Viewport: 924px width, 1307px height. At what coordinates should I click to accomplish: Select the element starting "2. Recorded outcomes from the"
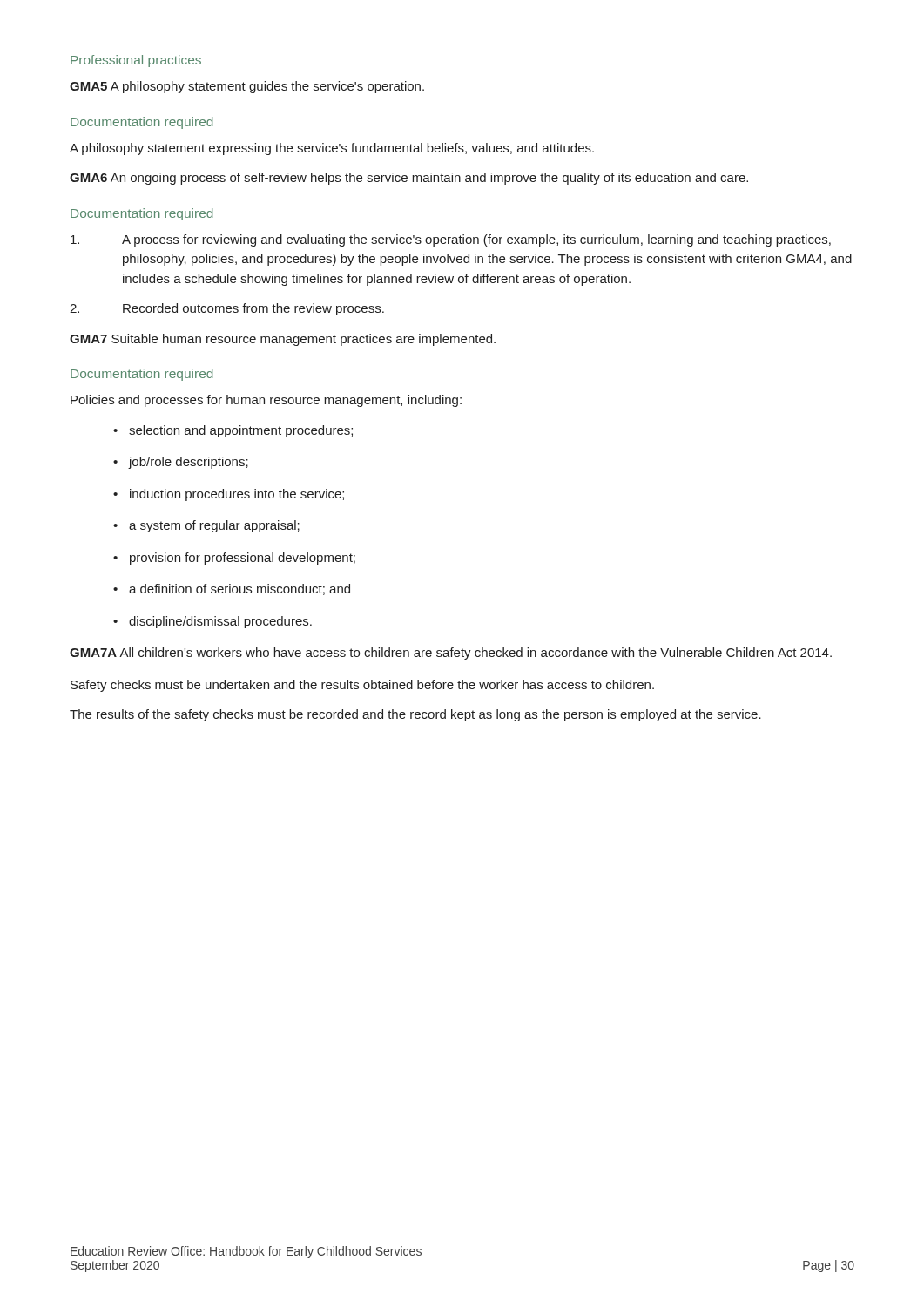pos(227,309)
